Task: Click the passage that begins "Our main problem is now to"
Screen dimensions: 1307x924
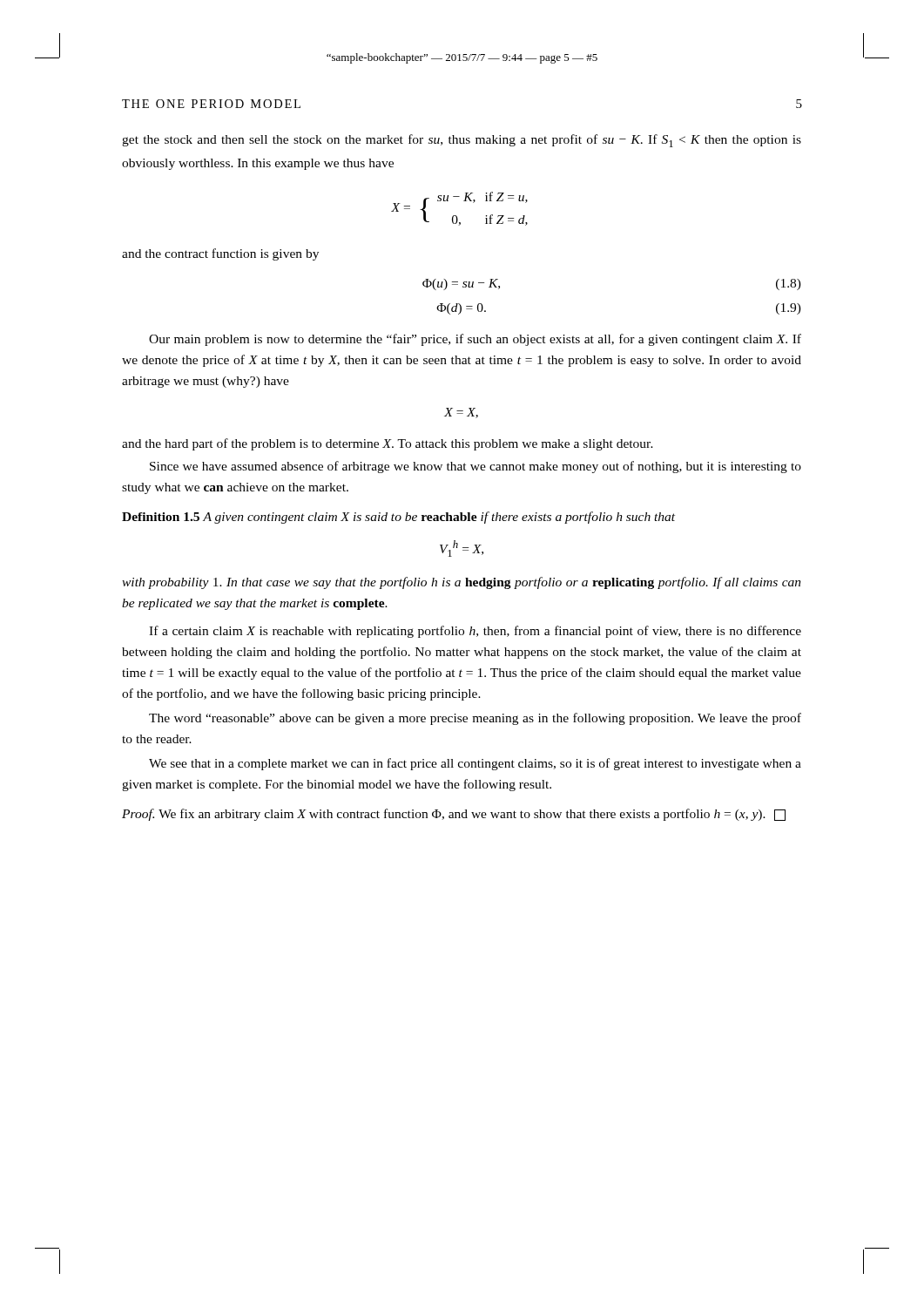Action: pos(462,360)
